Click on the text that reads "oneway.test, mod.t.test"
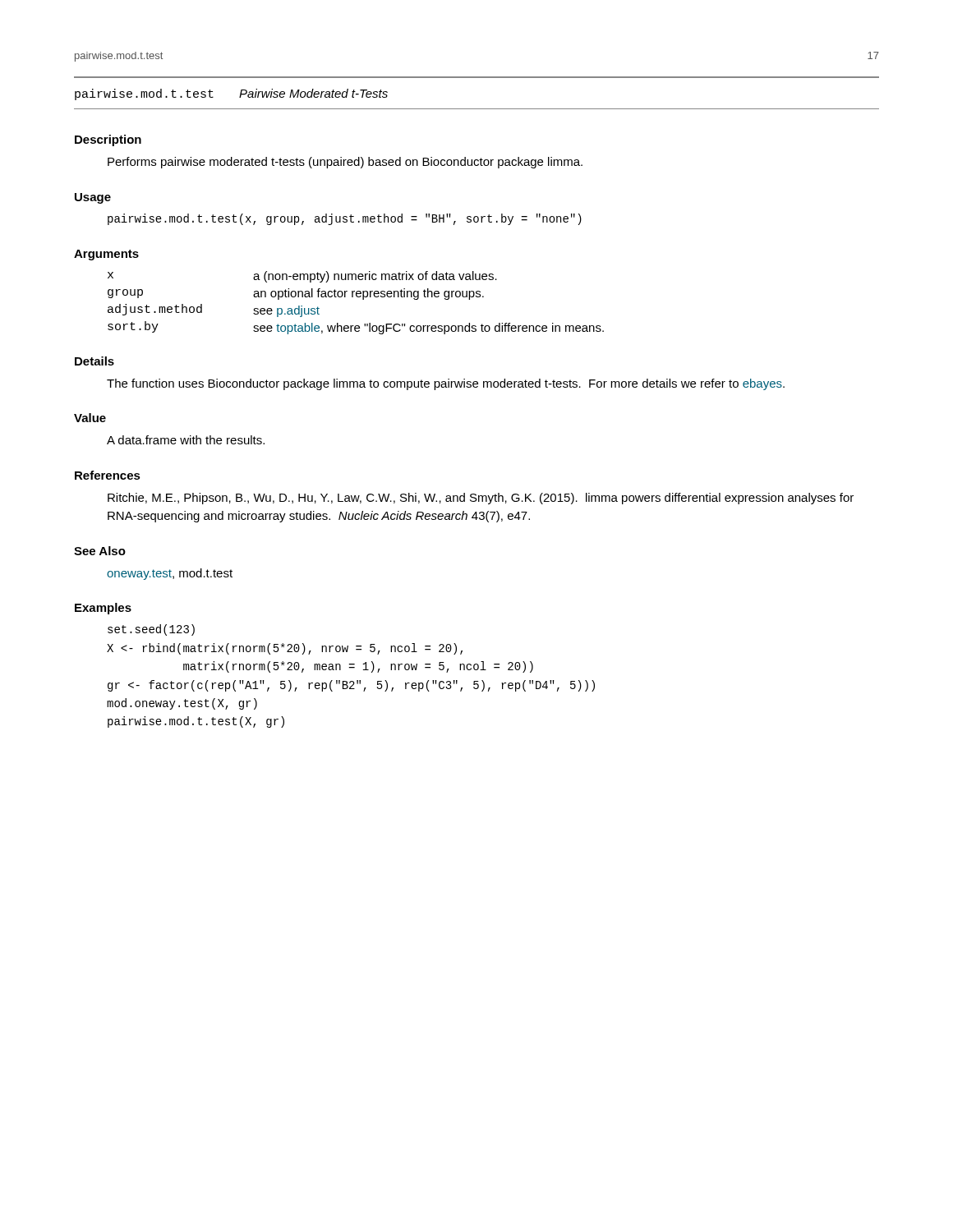Viewport: 953px width, 1232px height. point(170,573)
